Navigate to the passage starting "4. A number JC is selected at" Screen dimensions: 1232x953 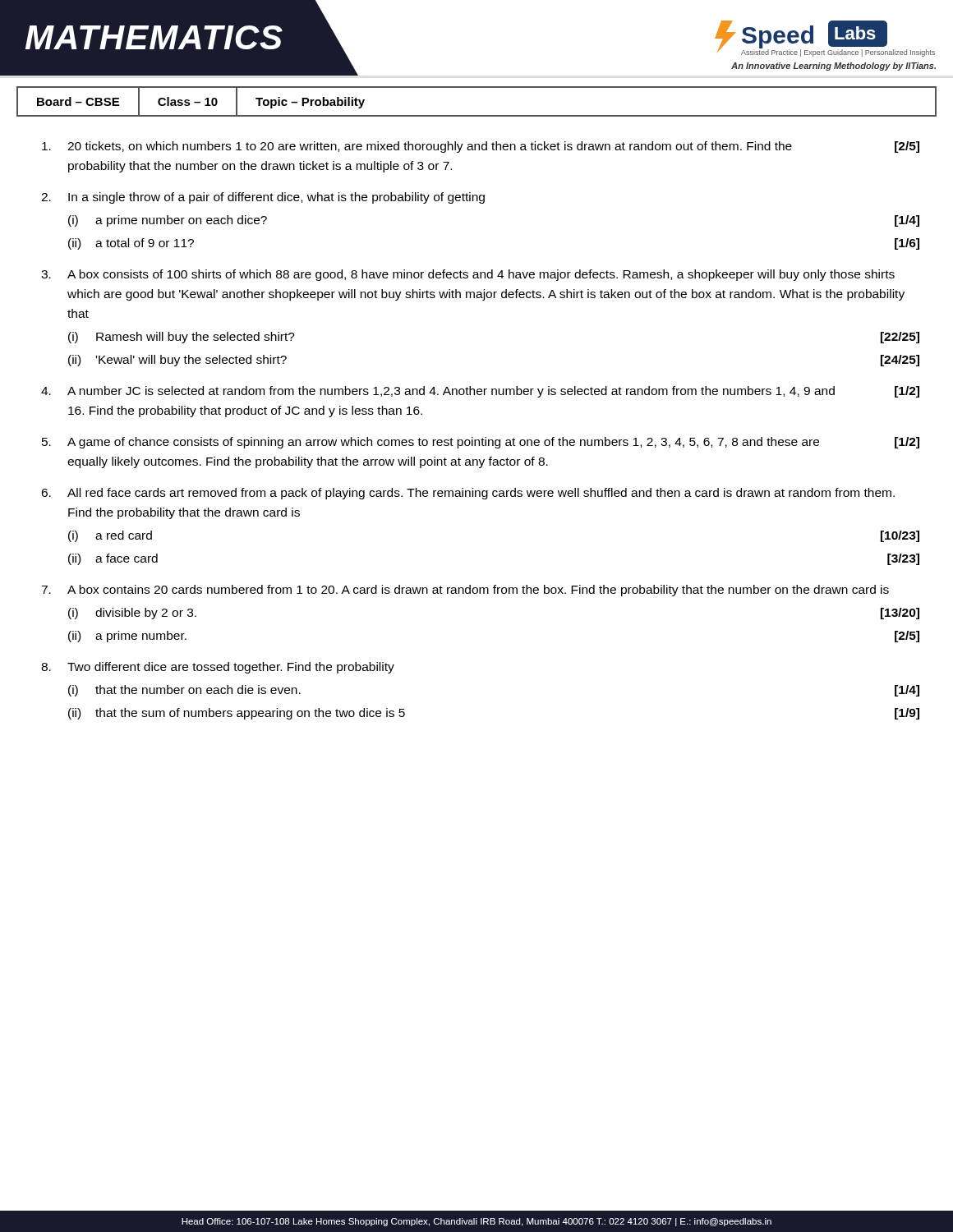click(481, 401)
